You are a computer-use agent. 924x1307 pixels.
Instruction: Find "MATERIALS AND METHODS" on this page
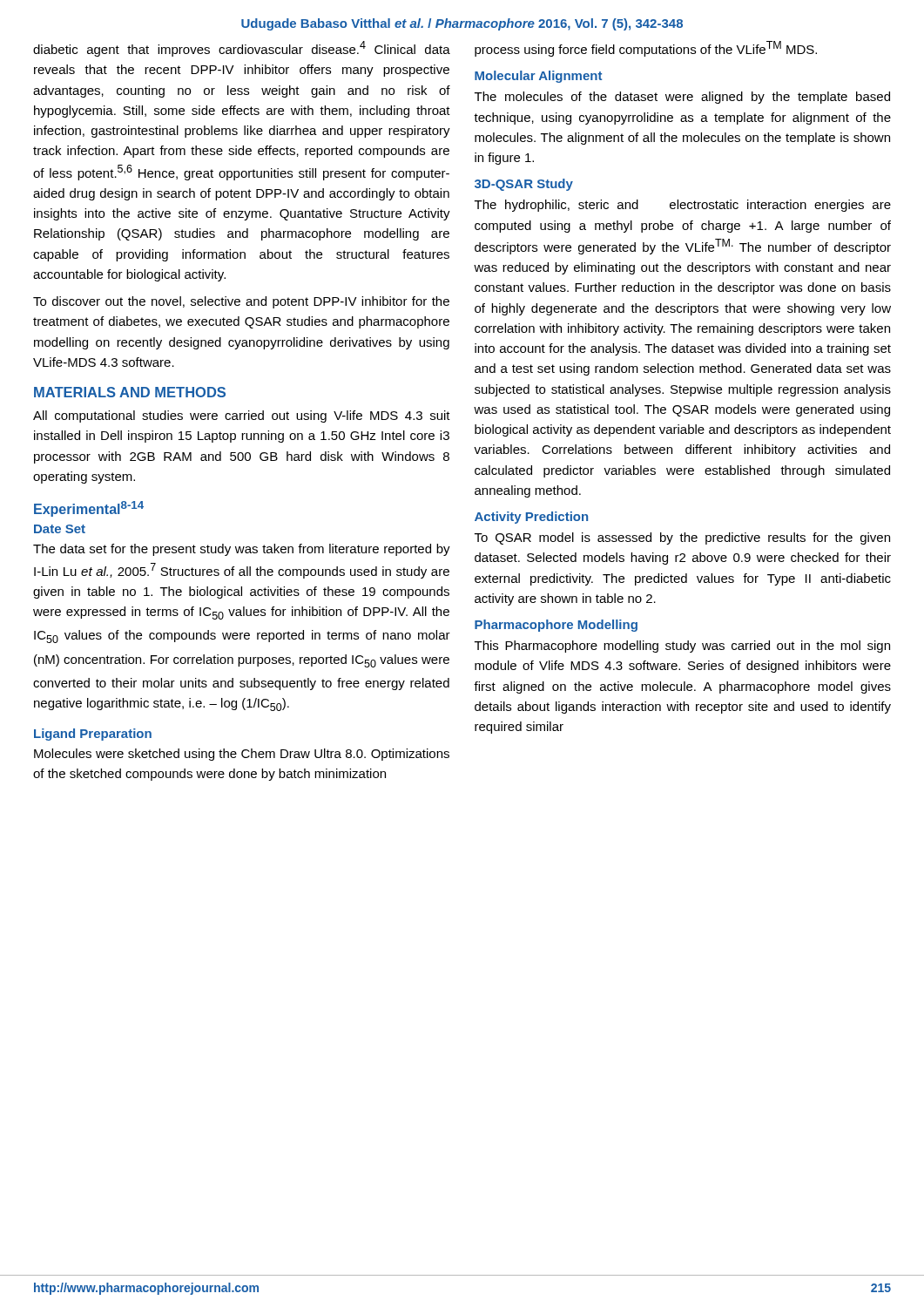130,392
